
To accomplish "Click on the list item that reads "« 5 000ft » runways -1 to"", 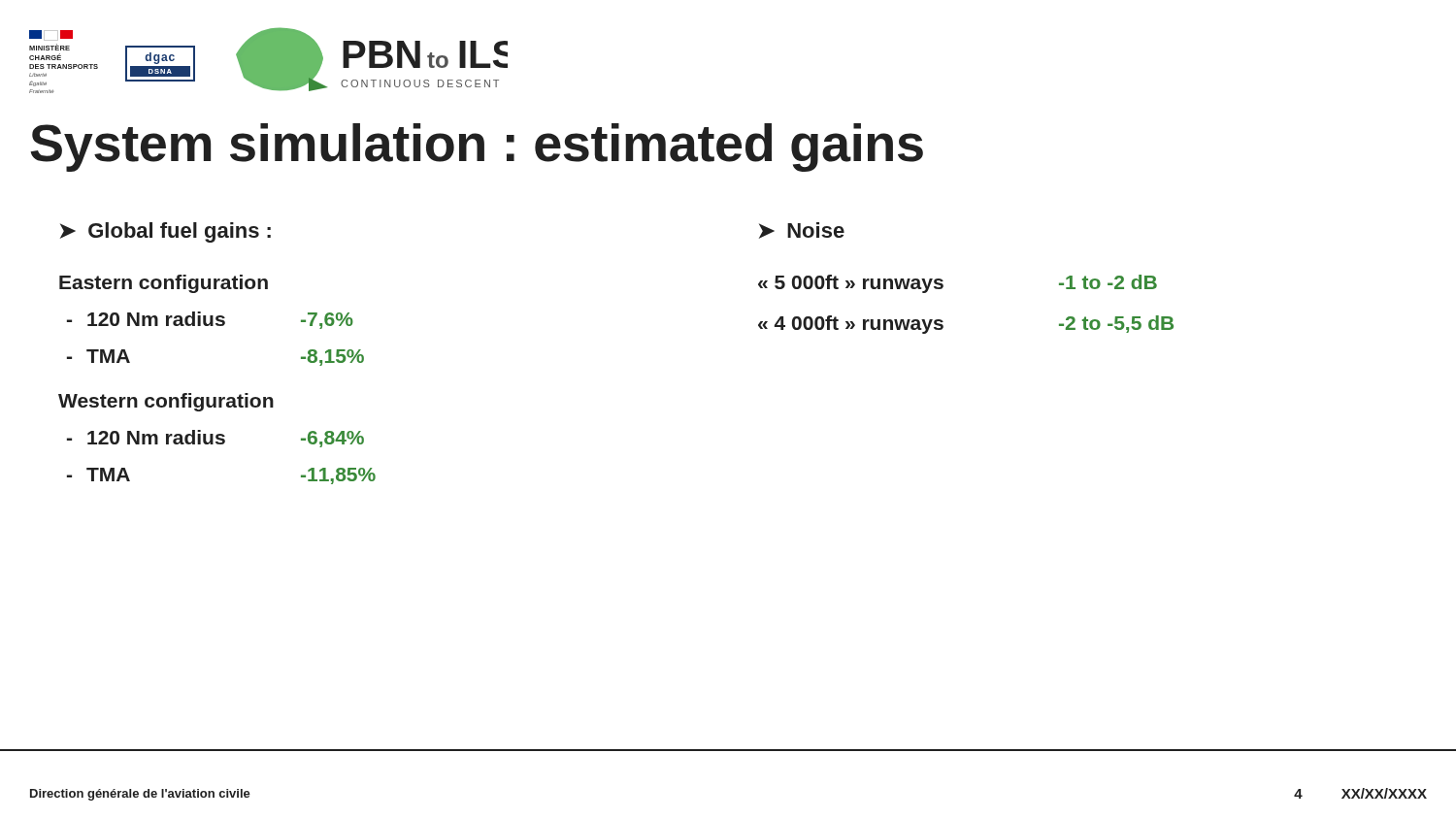I will click(850, 284).
